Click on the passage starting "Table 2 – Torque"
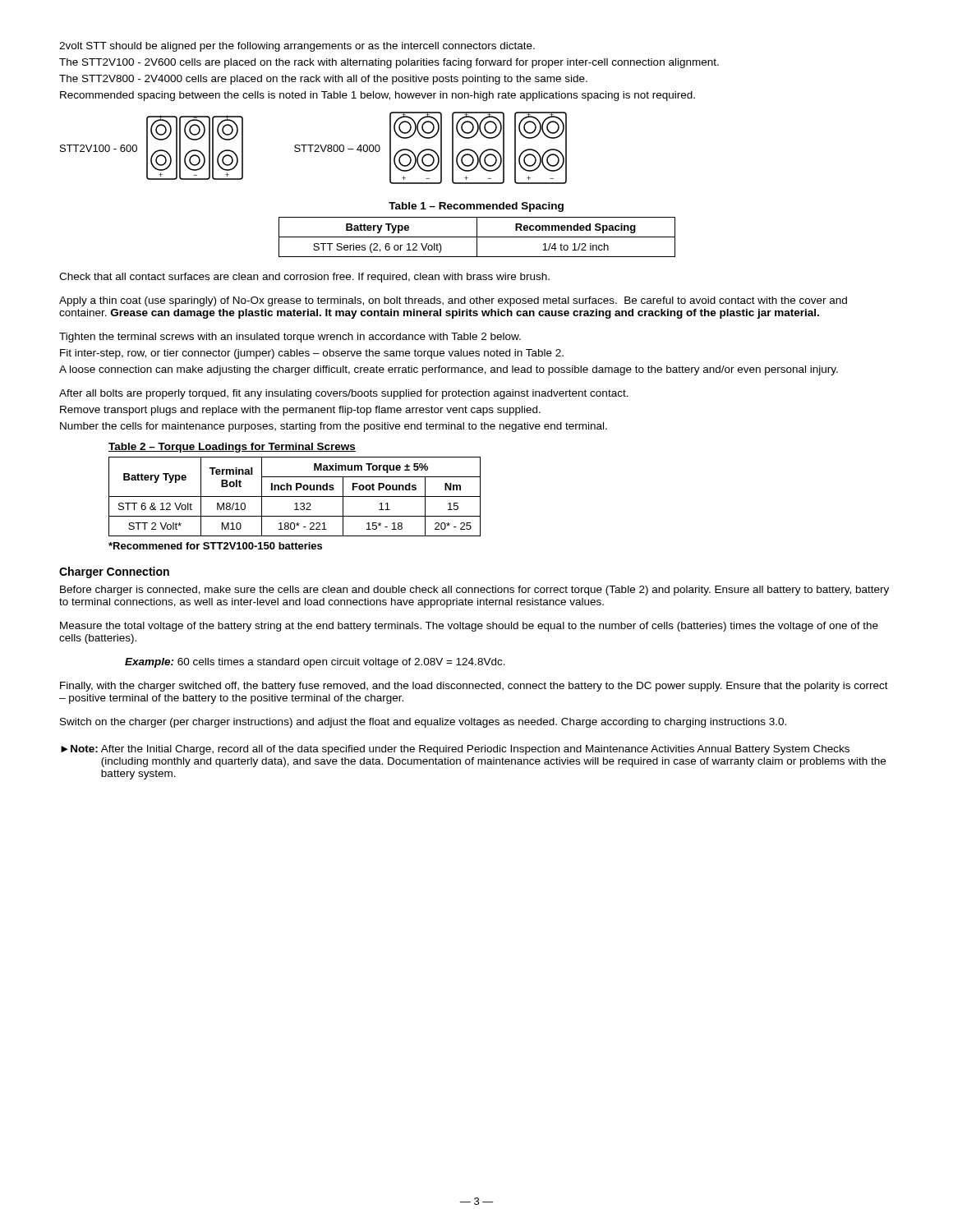Viewport: 953px width, 1232px height. pyautogui.click(x=232, y=446)
